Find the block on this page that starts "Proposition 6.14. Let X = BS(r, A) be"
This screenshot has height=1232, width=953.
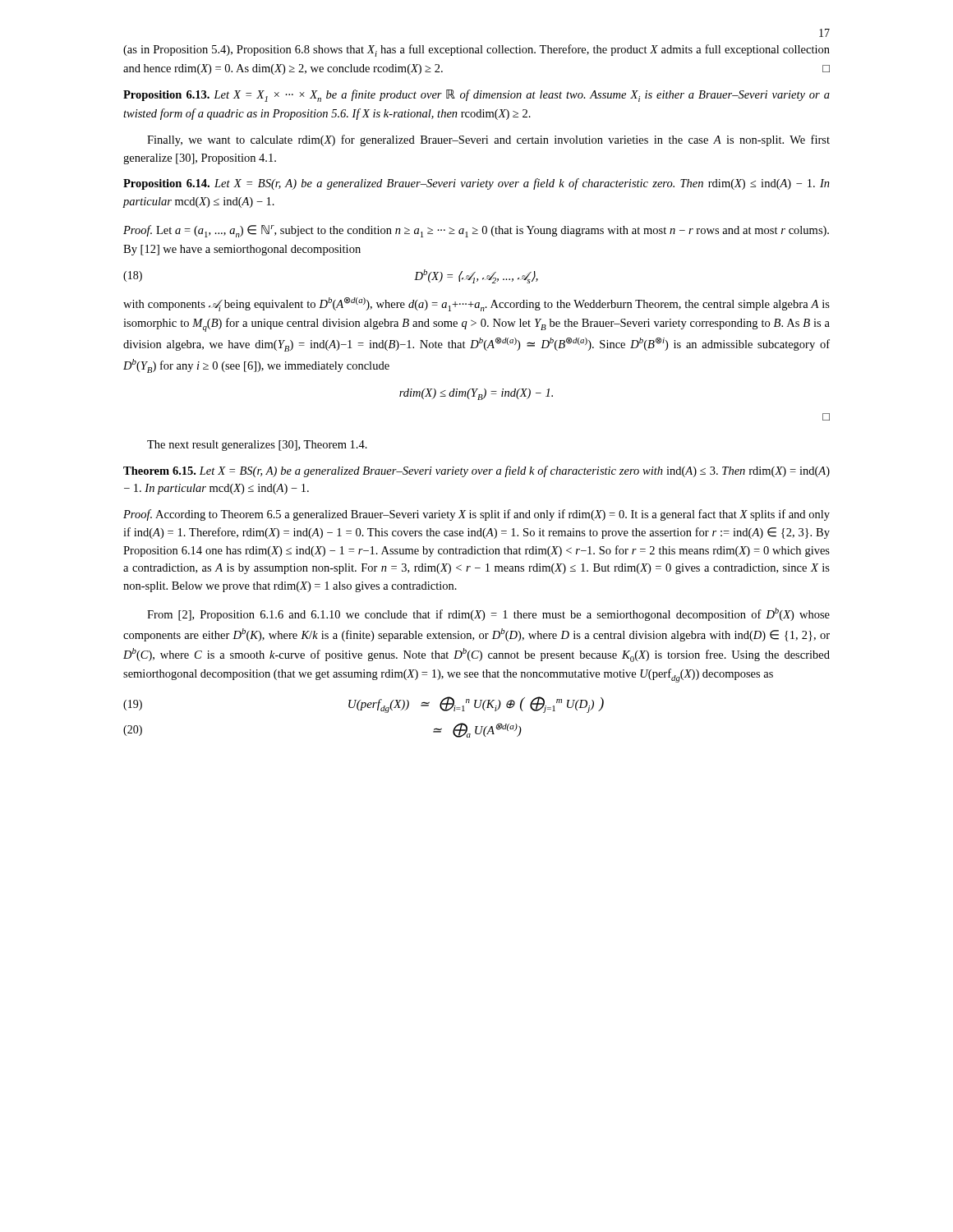[x=476, y=192]
